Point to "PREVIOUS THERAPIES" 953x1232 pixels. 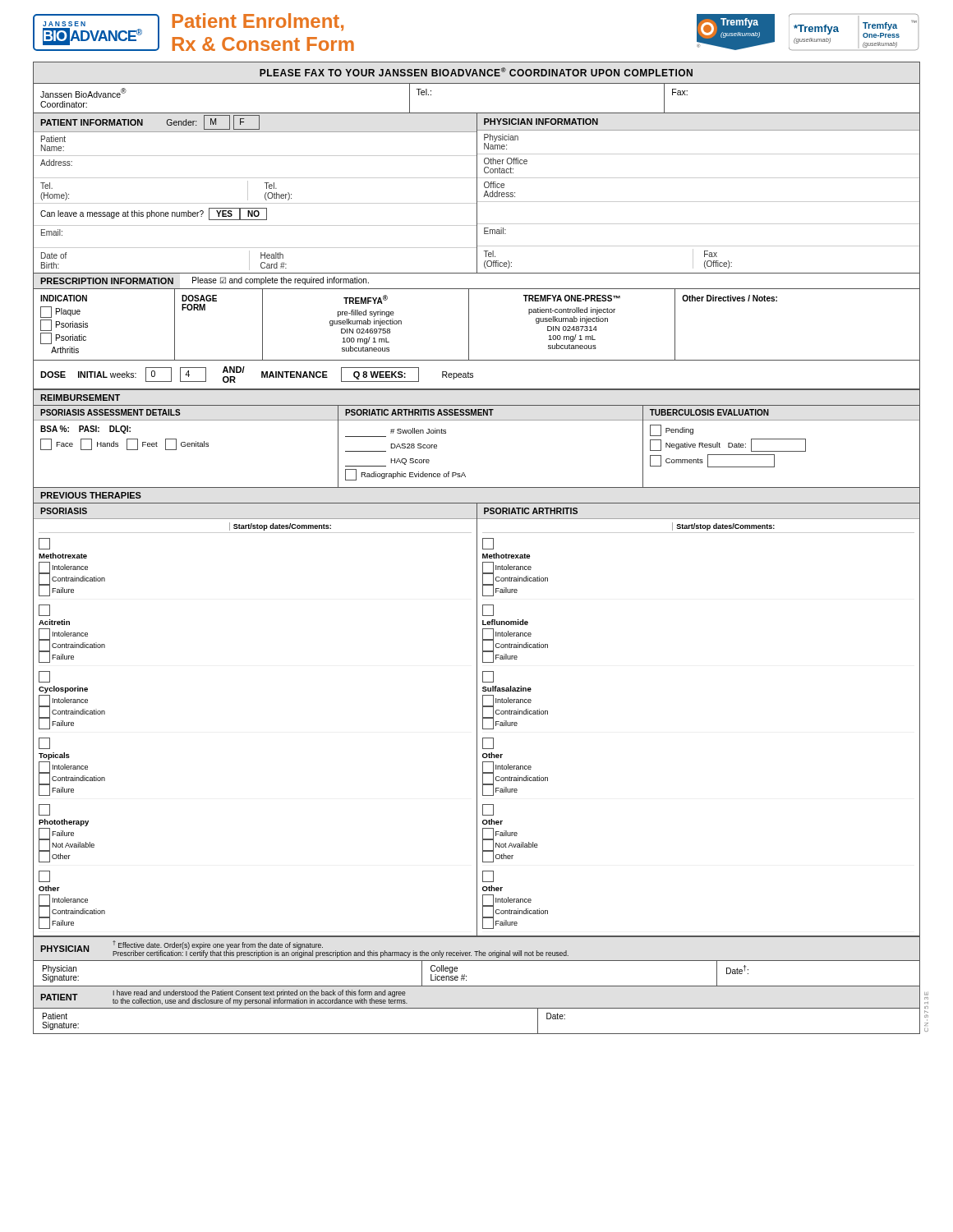(x=91, y=495)
